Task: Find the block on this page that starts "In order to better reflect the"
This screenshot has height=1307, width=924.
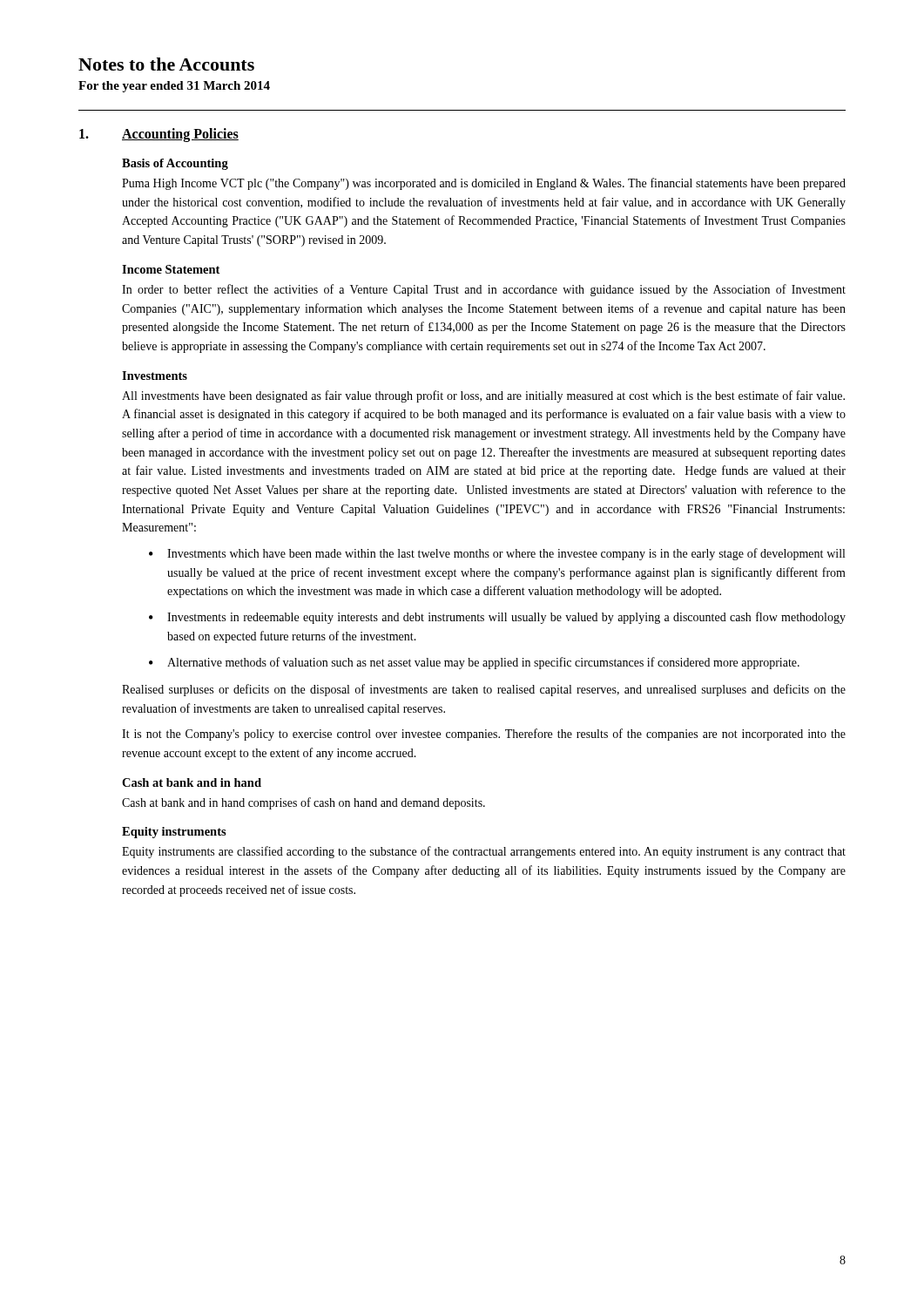Action: pyautogui.click(x=484, y=318)
